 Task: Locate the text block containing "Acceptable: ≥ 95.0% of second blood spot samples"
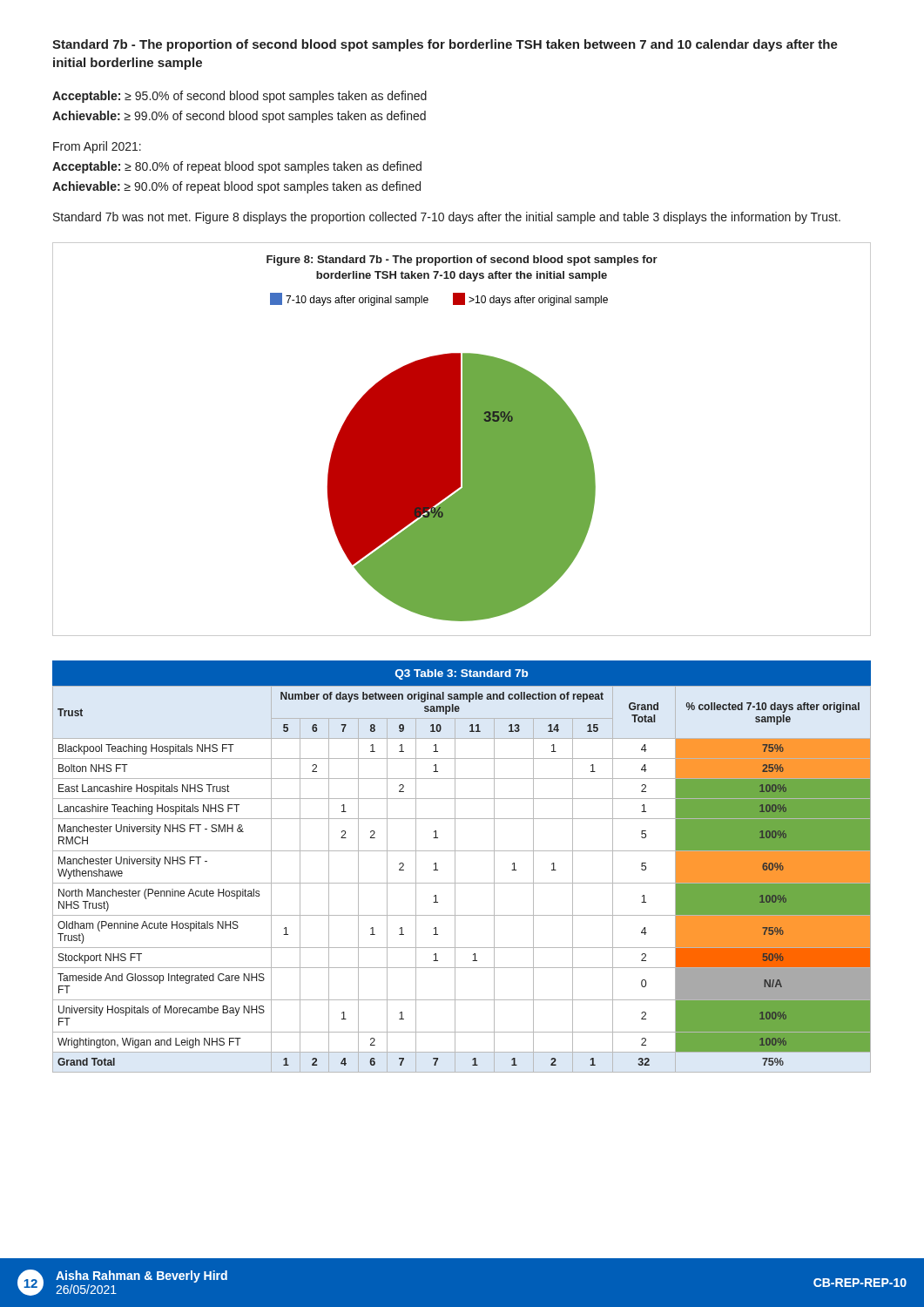[x=239, y=97]
